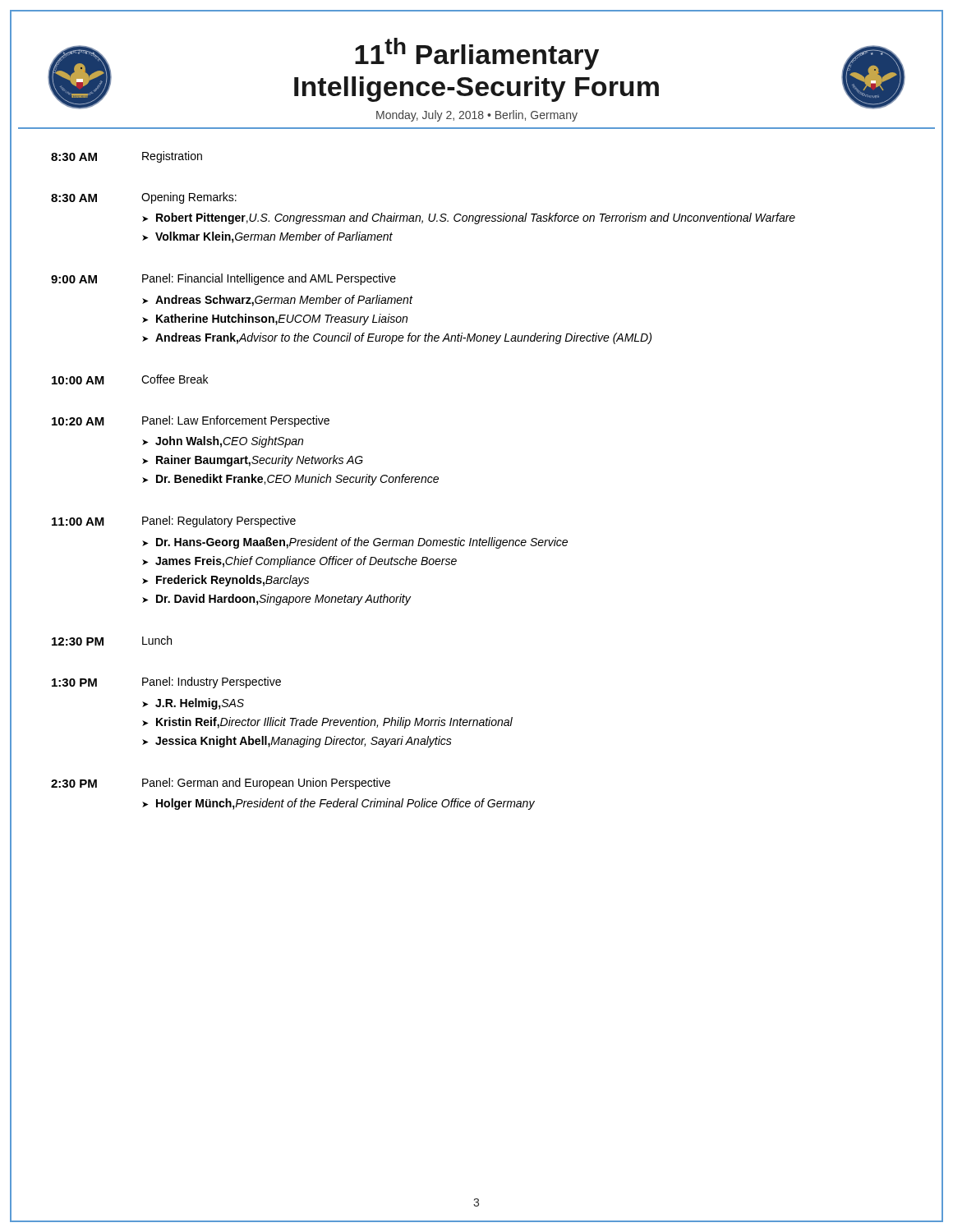Find the block starting "1:30 PM Panel: Industry"
Image resolution: width=953 pixels, height=1232 pixels.
(x=476, y=712)
